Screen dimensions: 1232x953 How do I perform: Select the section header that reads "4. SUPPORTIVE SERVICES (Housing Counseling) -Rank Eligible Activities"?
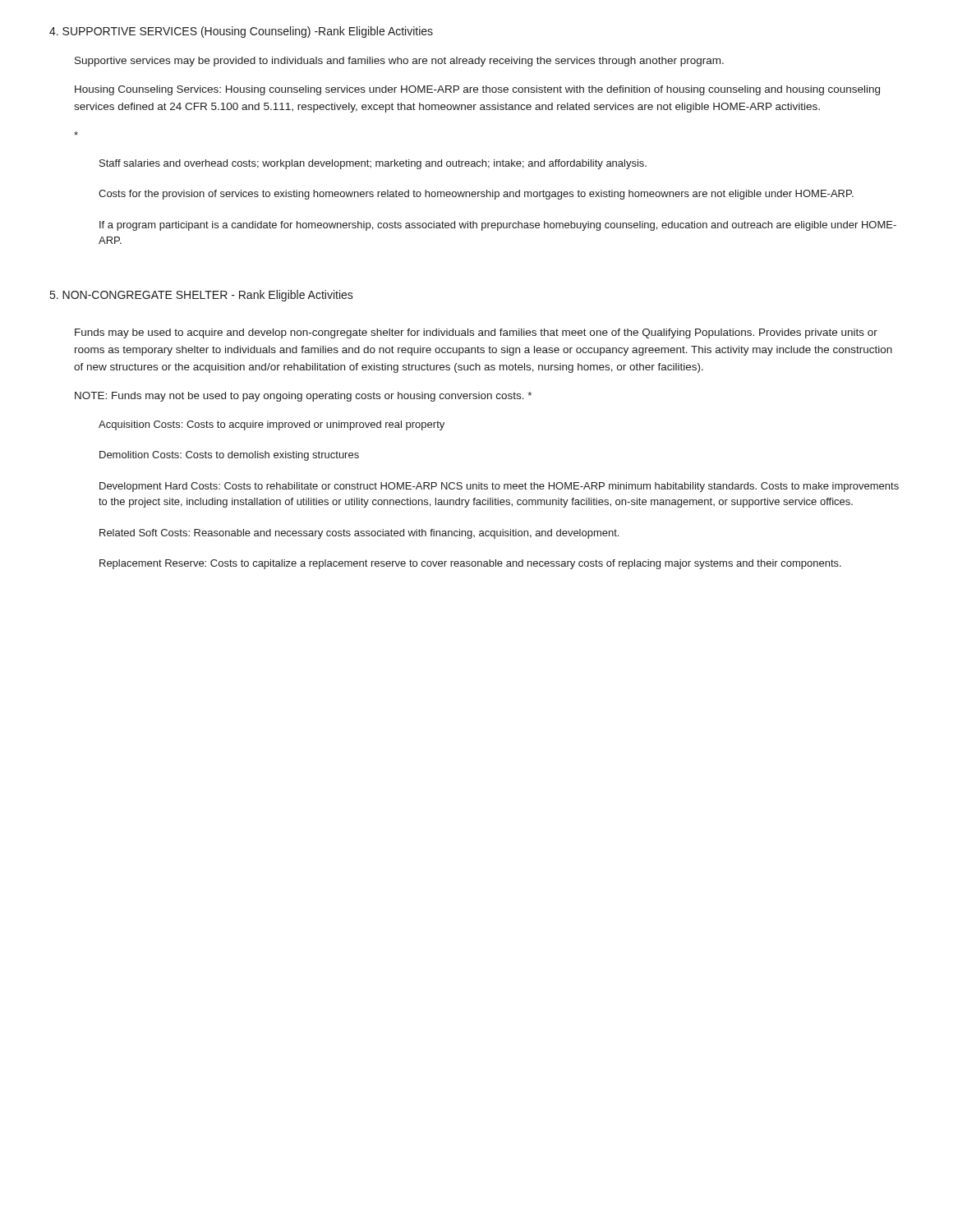pos(241,31)
